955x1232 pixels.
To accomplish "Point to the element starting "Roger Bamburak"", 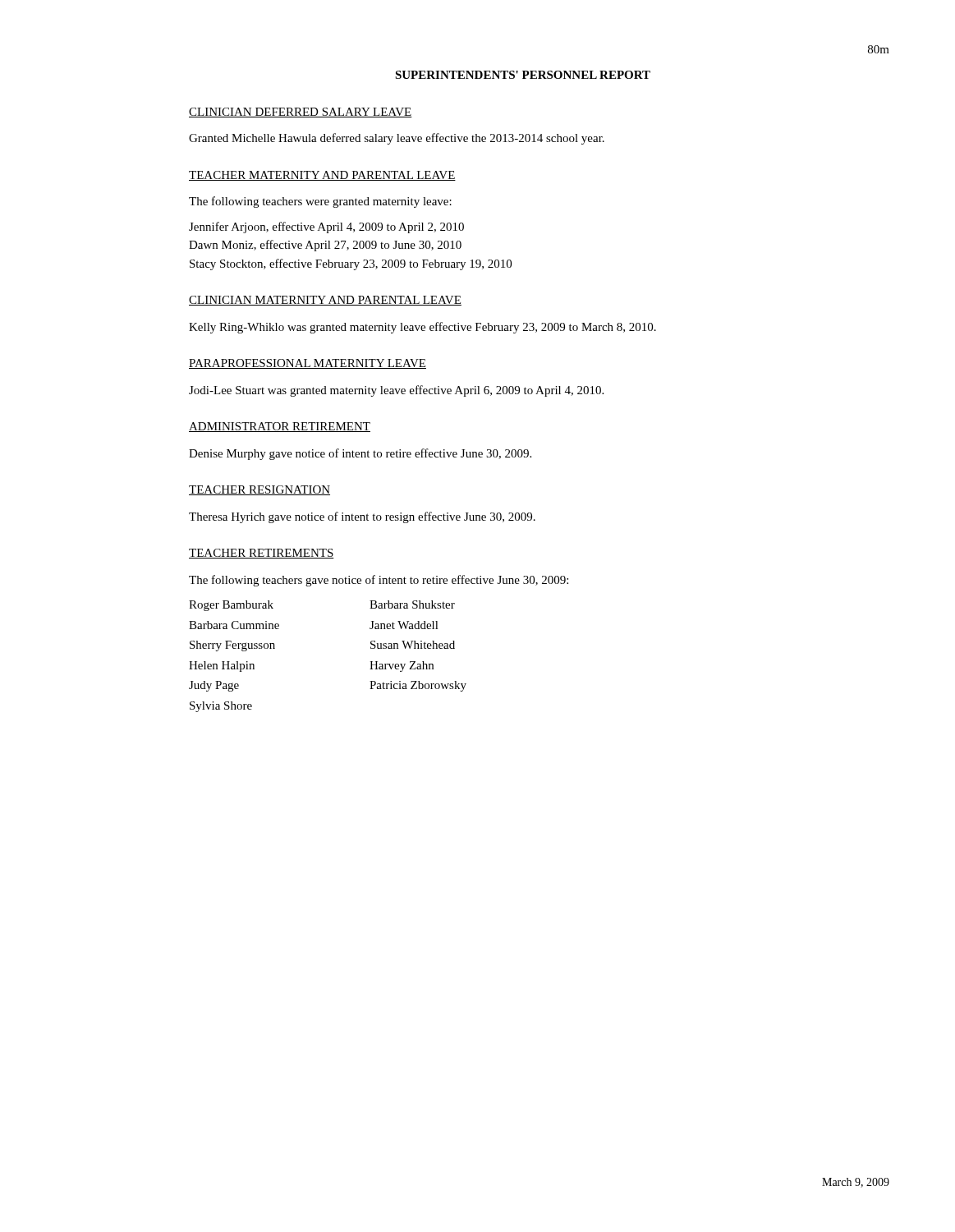I will click(231, 604).
